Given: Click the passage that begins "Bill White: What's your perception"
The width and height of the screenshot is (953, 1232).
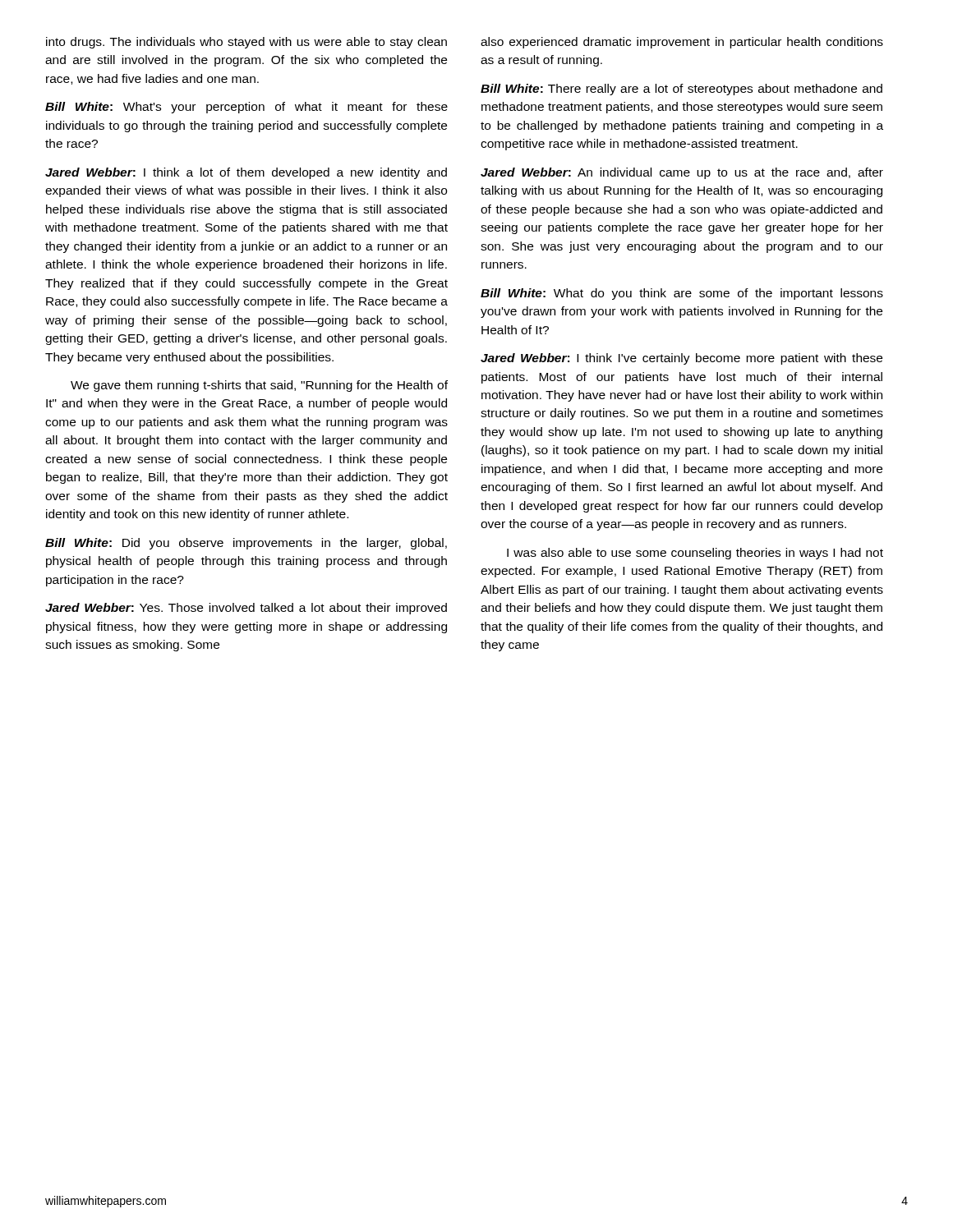Looking at the screenshot, I should tap(246, 126).
